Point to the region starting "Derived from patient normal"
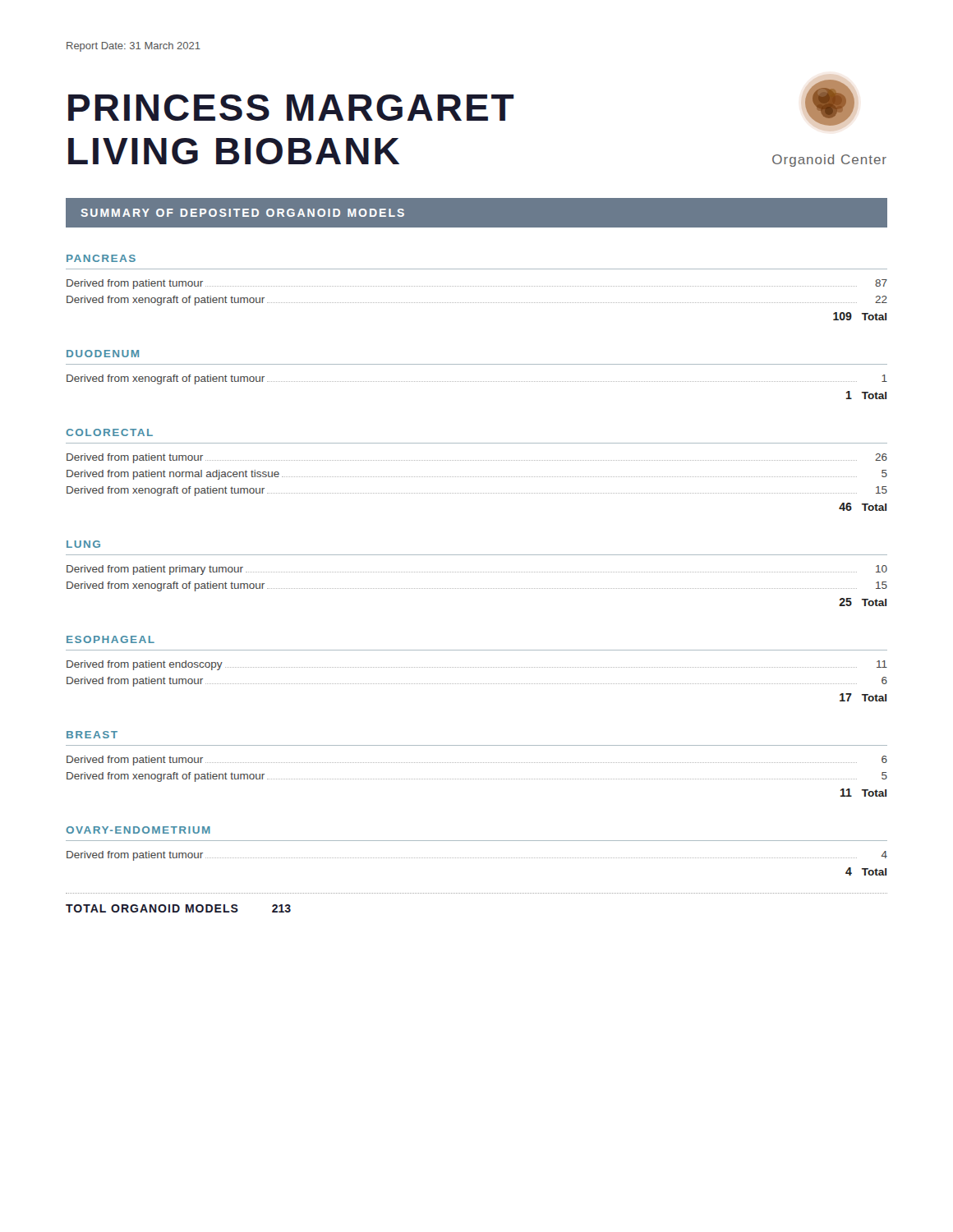Image resolution: width=953 pixels, height=1232 pixels. click(x=476, y=473)
